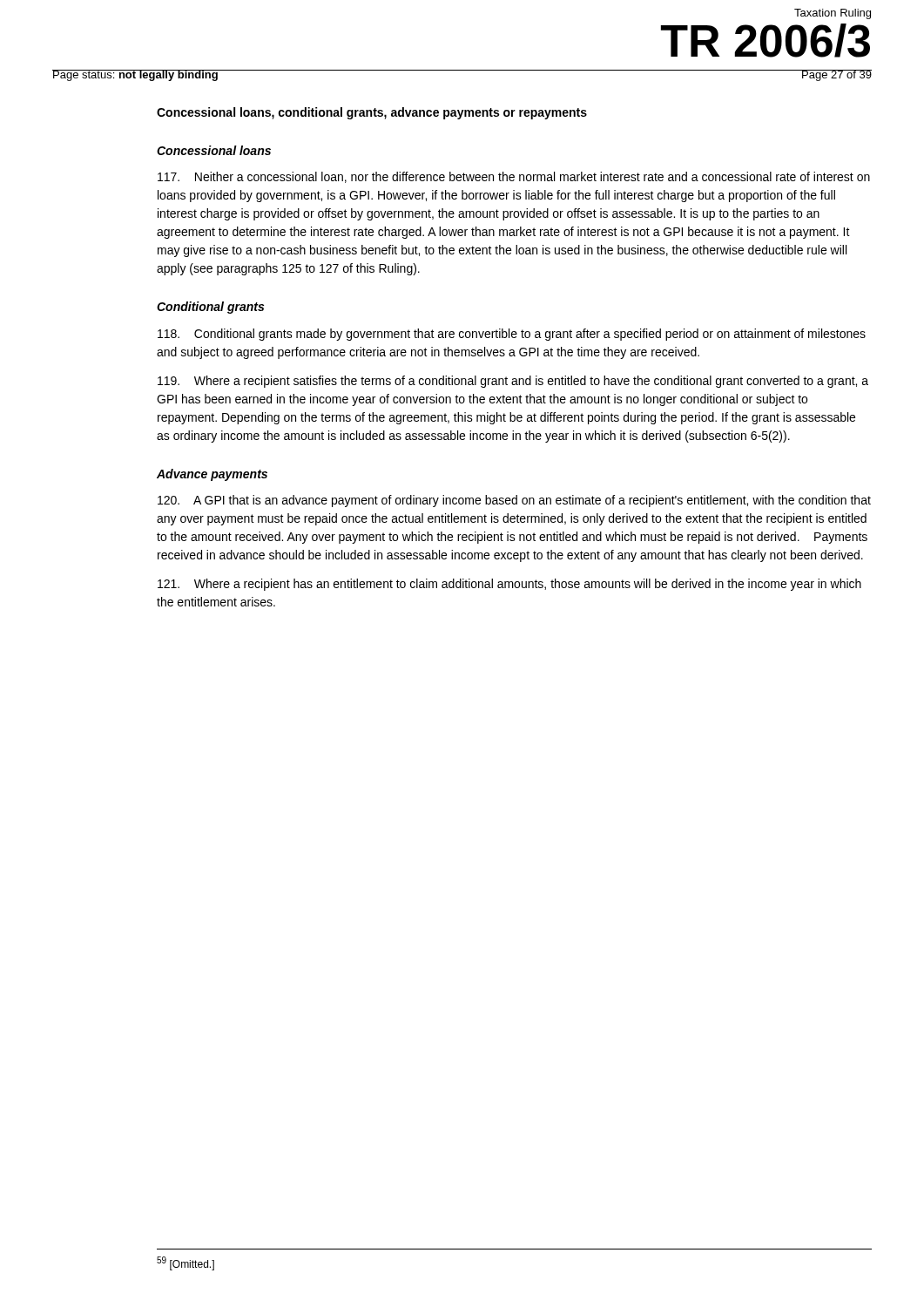Viewport: 924px width, 1307px height.
Task: Point to the element starting "59 [Omitted.]"
Action: 185,1263
